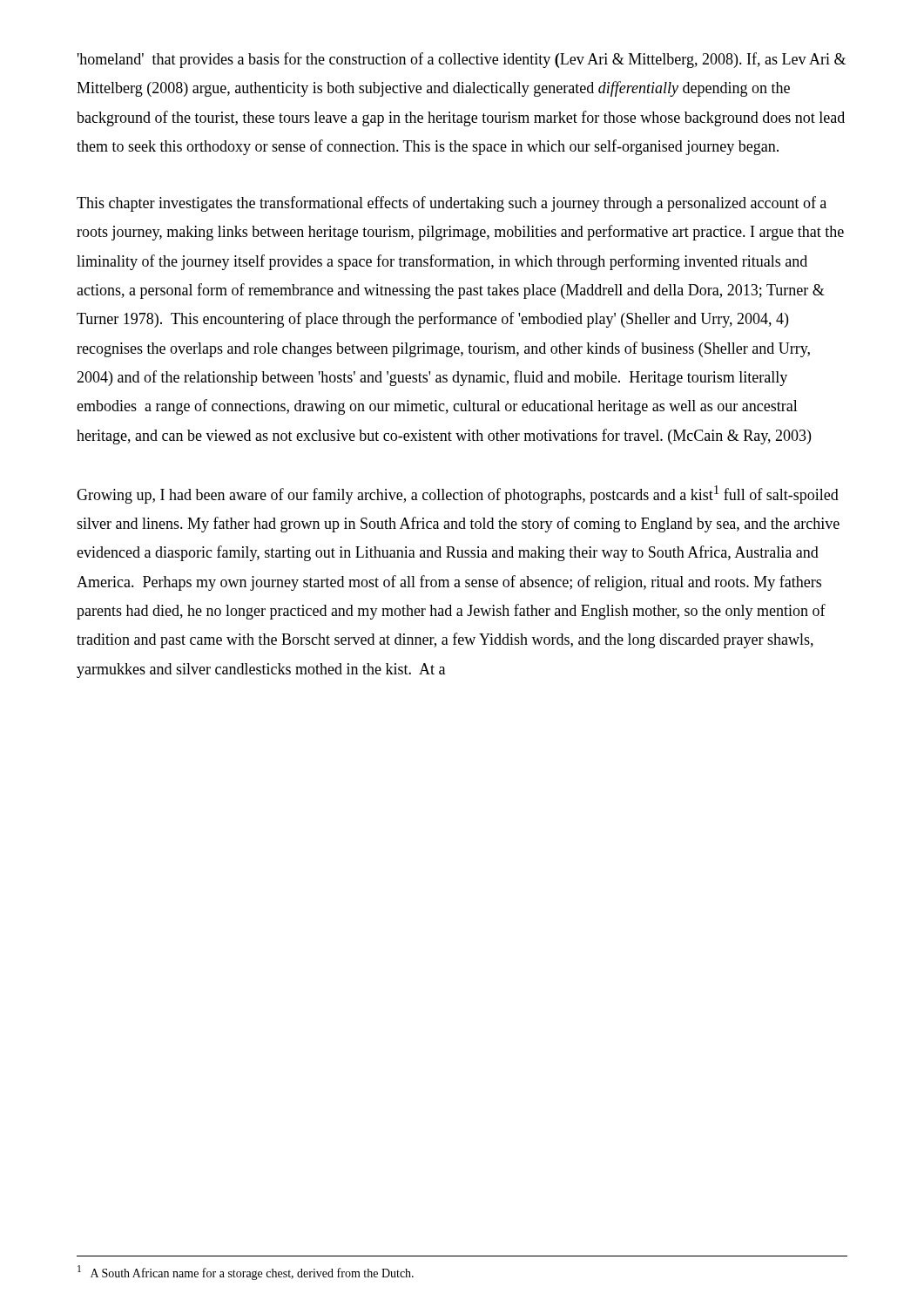Select the text starting "Growing up, I had been aware"
The height and width of the screenshot is (1307, 924).
458,580
